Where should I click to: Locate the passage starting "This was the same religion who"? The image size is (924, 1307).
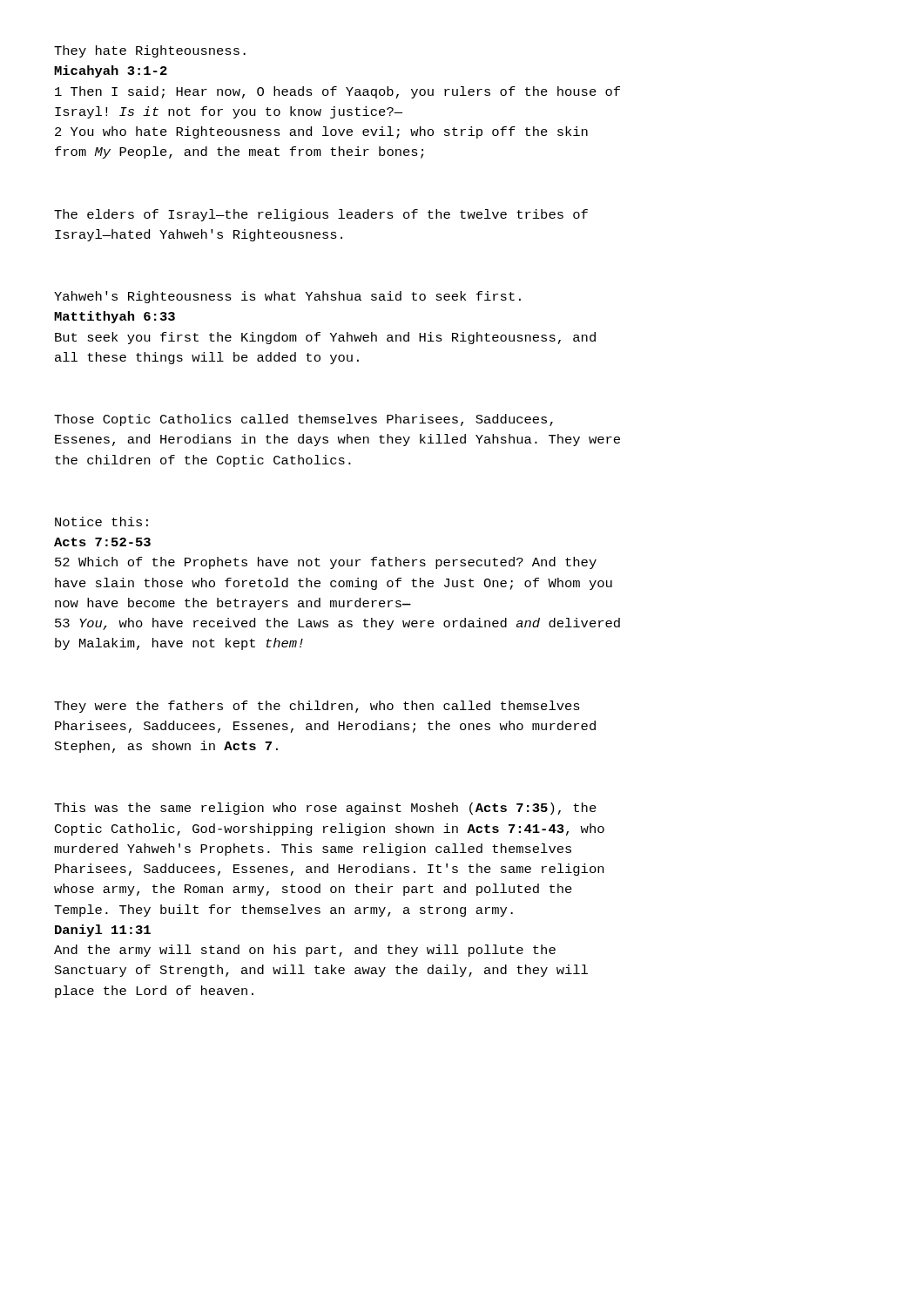coord(329,859)
